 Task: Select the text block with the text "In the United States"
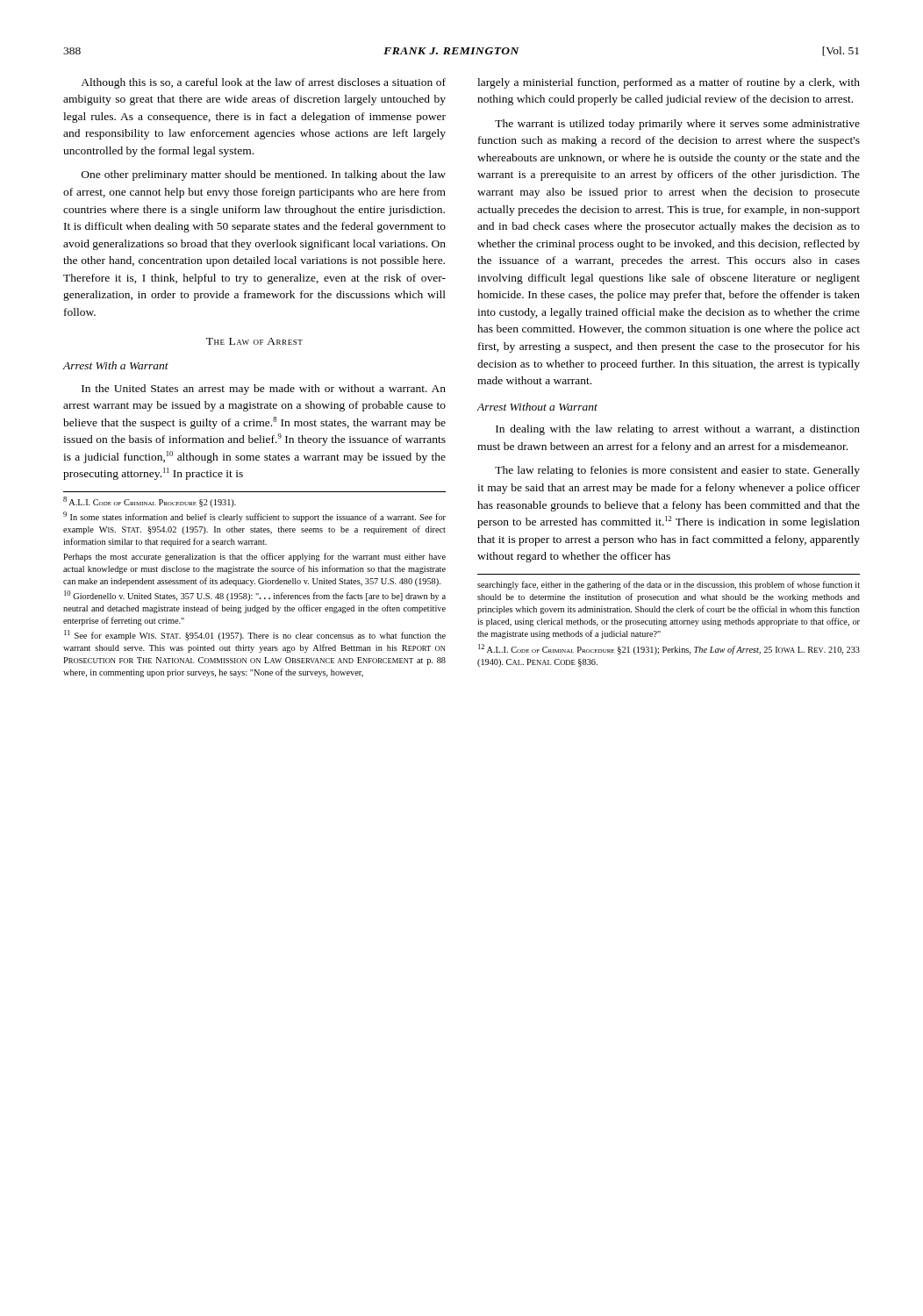[x=254, y=431]
